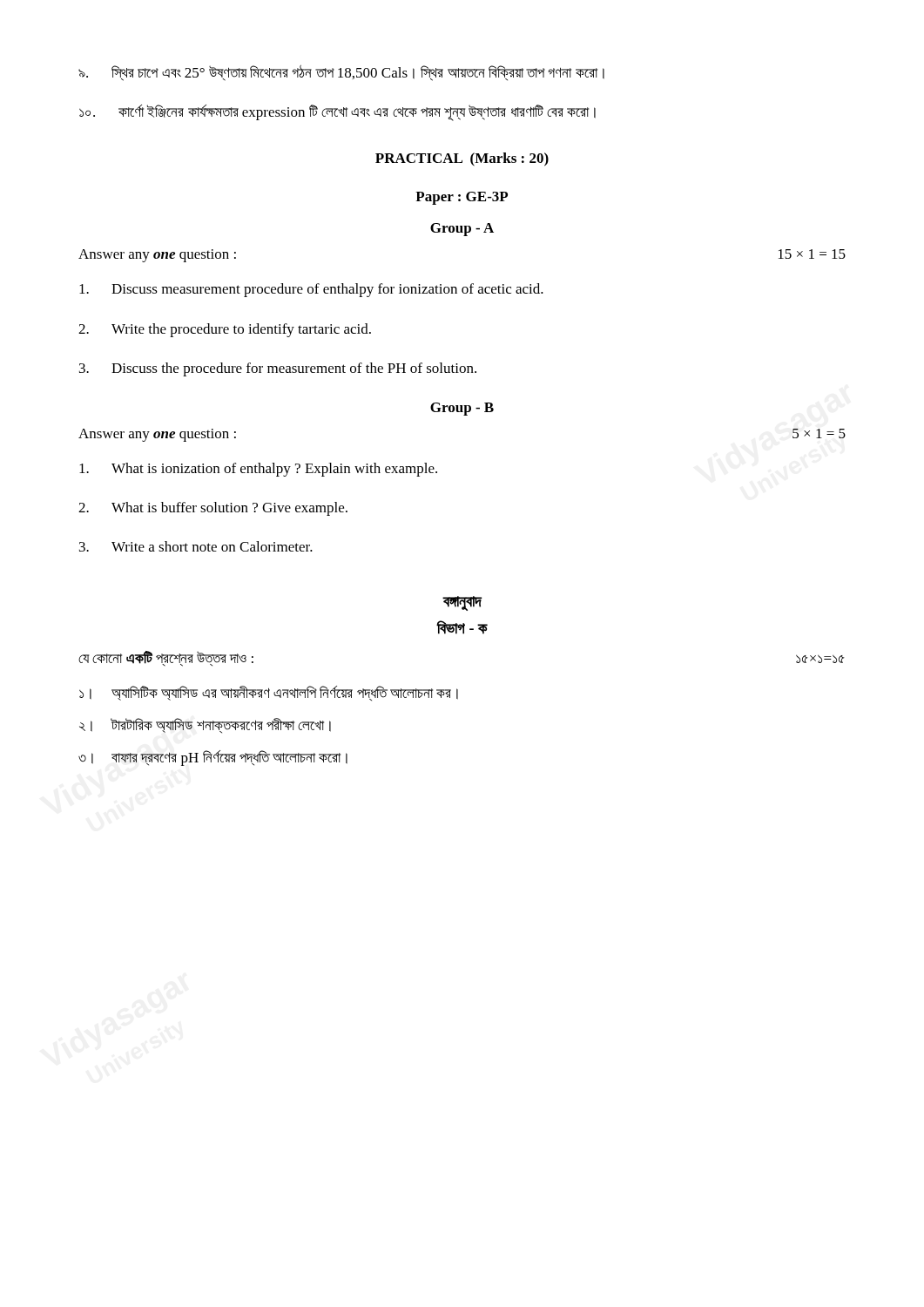Click on the list item that reads "3. Discuss the procedure for measurement of"
This screenshot has height=1307, width=924.
[x=462, y=368]
